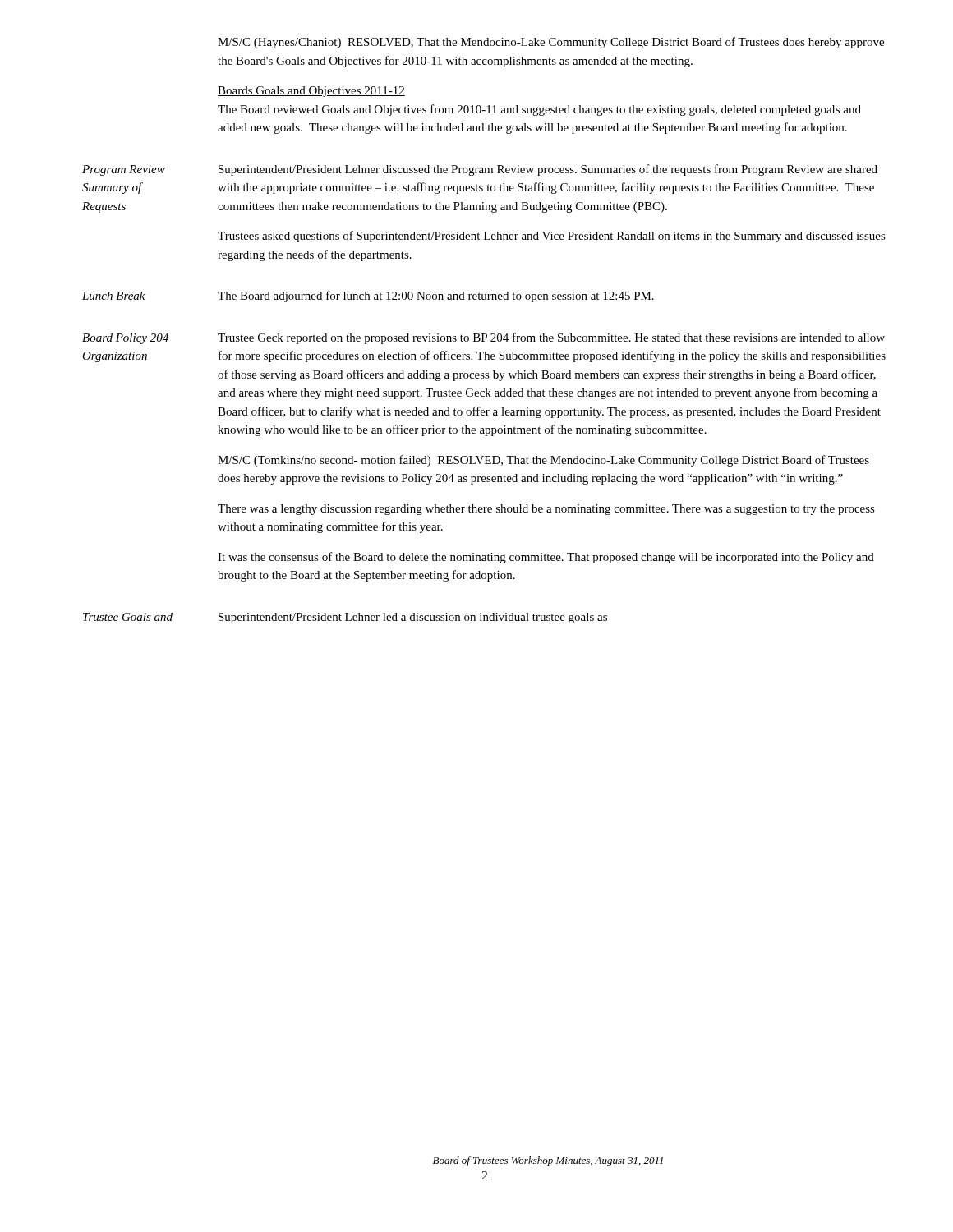This screenshot has width=953, height=1232.
Task: Point to the element starting "Lunch Break"
Action: coord(114,296)
